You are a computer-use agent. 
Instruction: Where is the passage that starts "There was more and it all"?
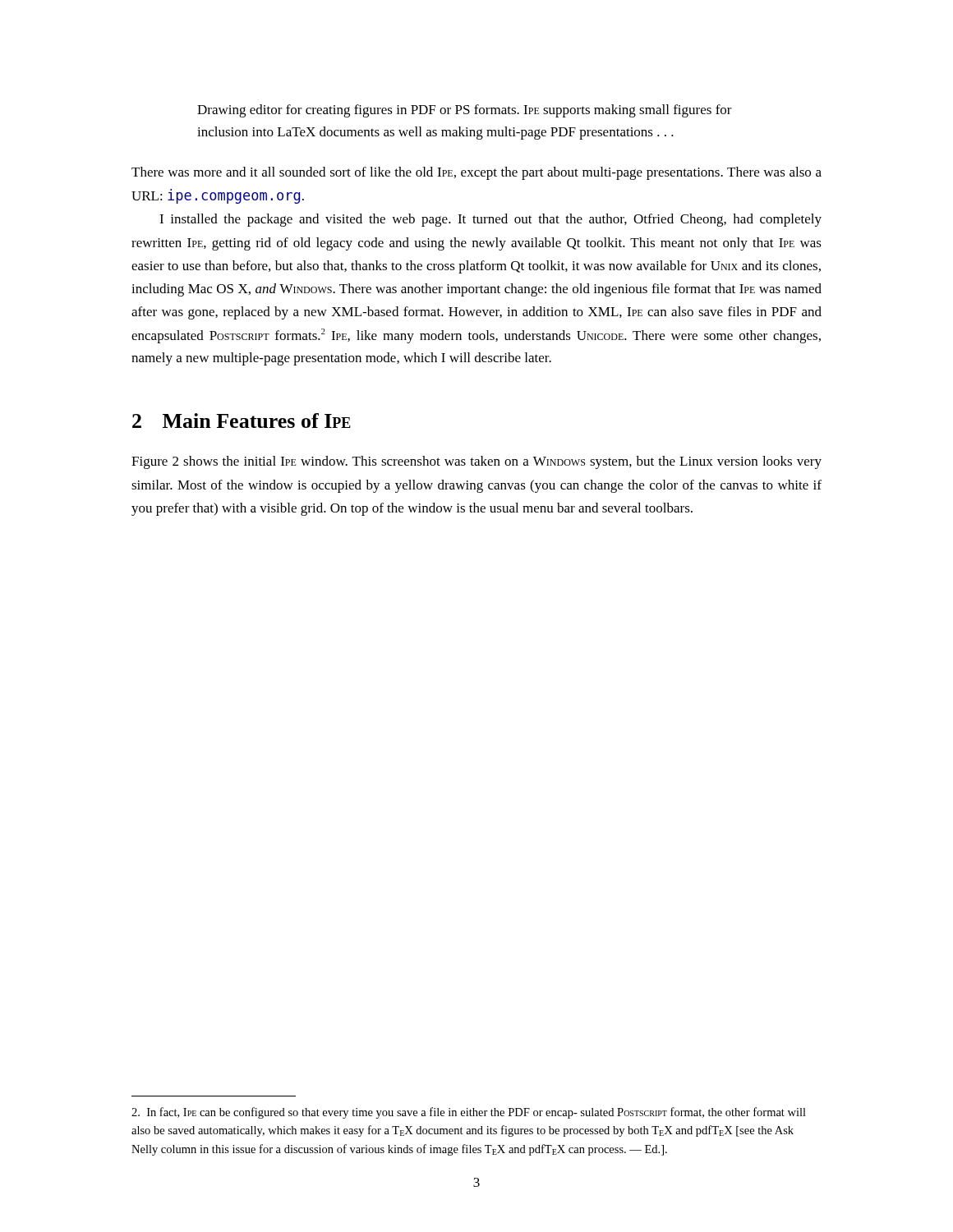point(476,184)
